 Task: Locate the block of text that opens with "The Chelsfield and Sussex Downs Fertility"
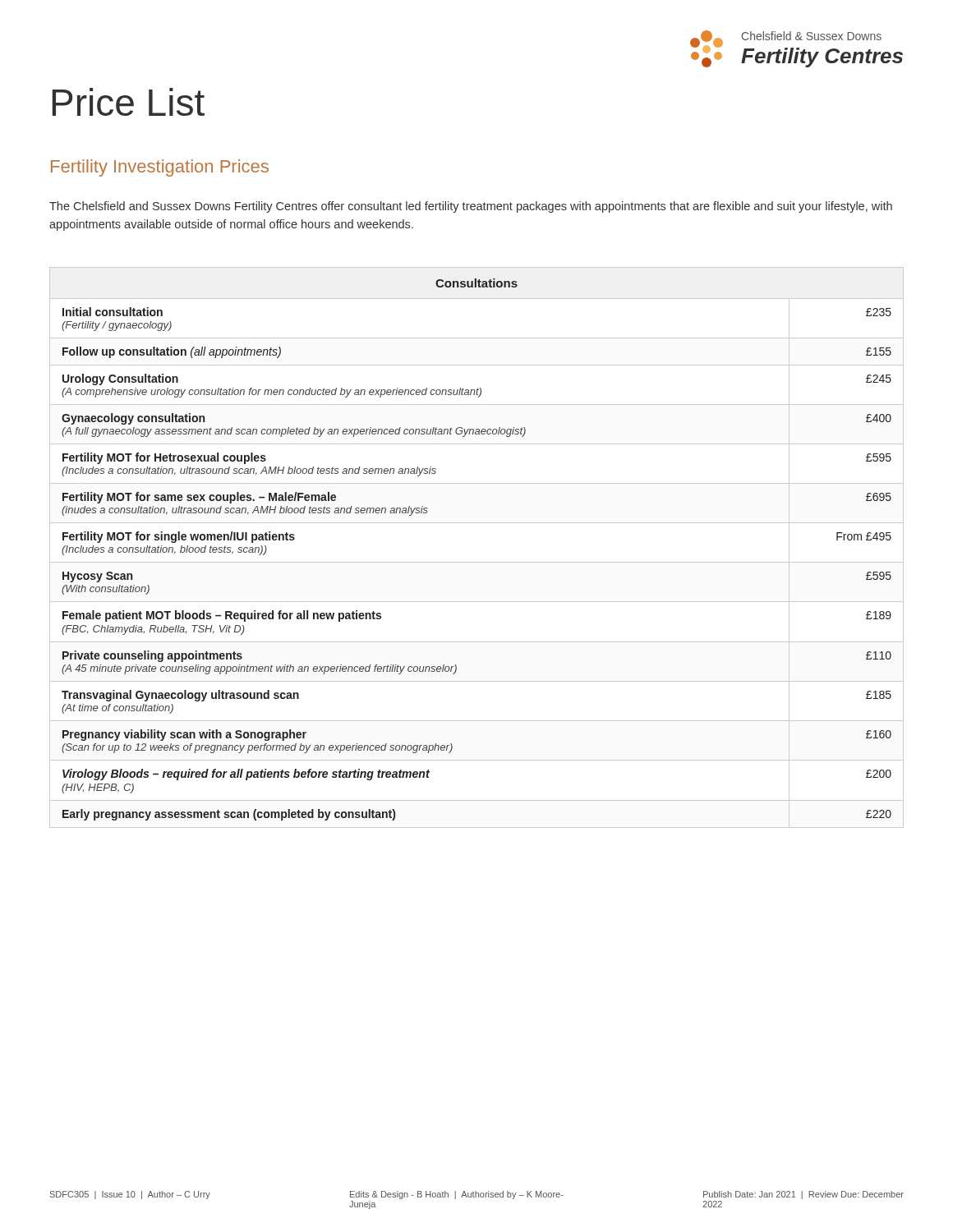(x=471, y=215)
